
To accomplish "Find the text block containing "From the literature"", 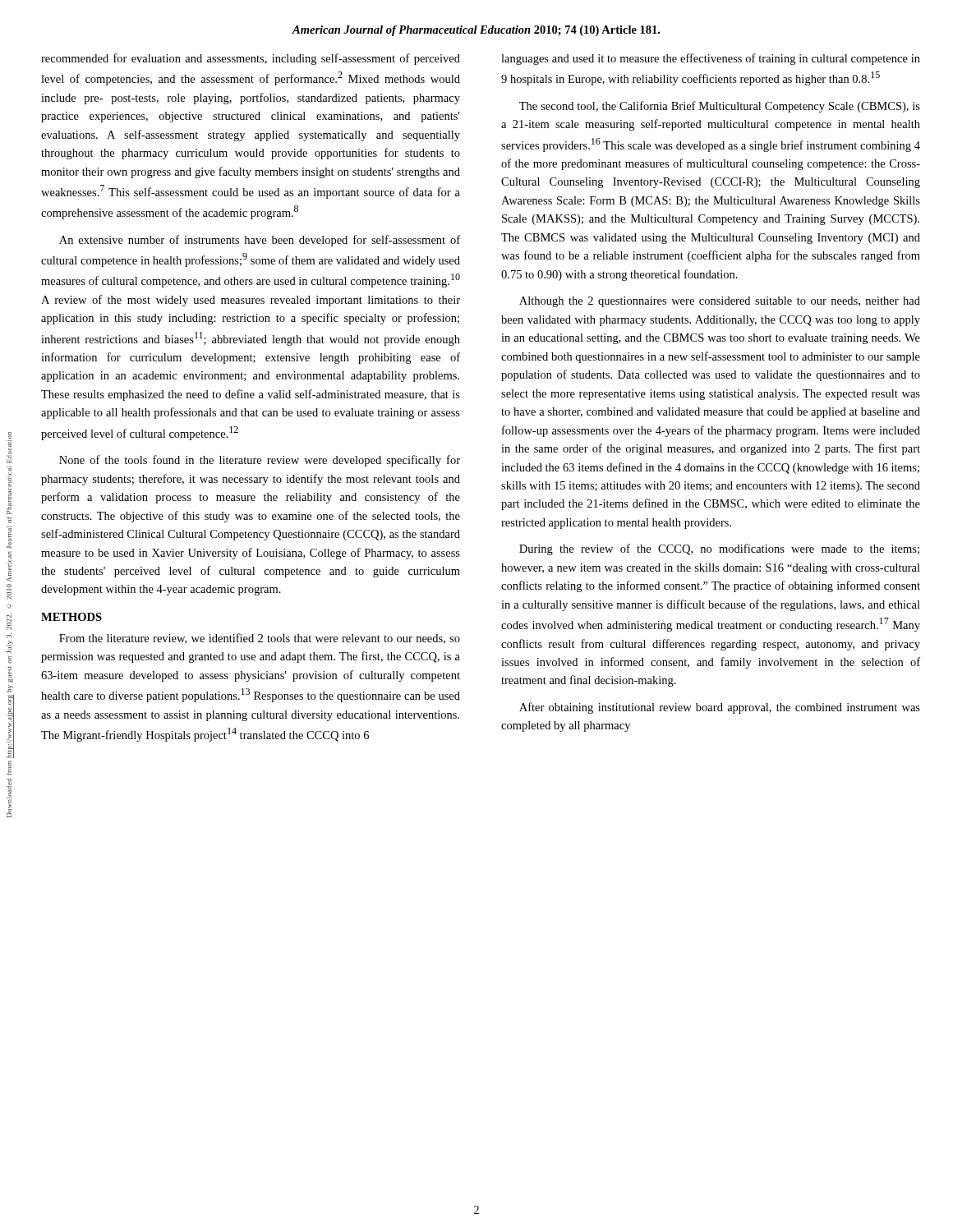I will [251, 687].
